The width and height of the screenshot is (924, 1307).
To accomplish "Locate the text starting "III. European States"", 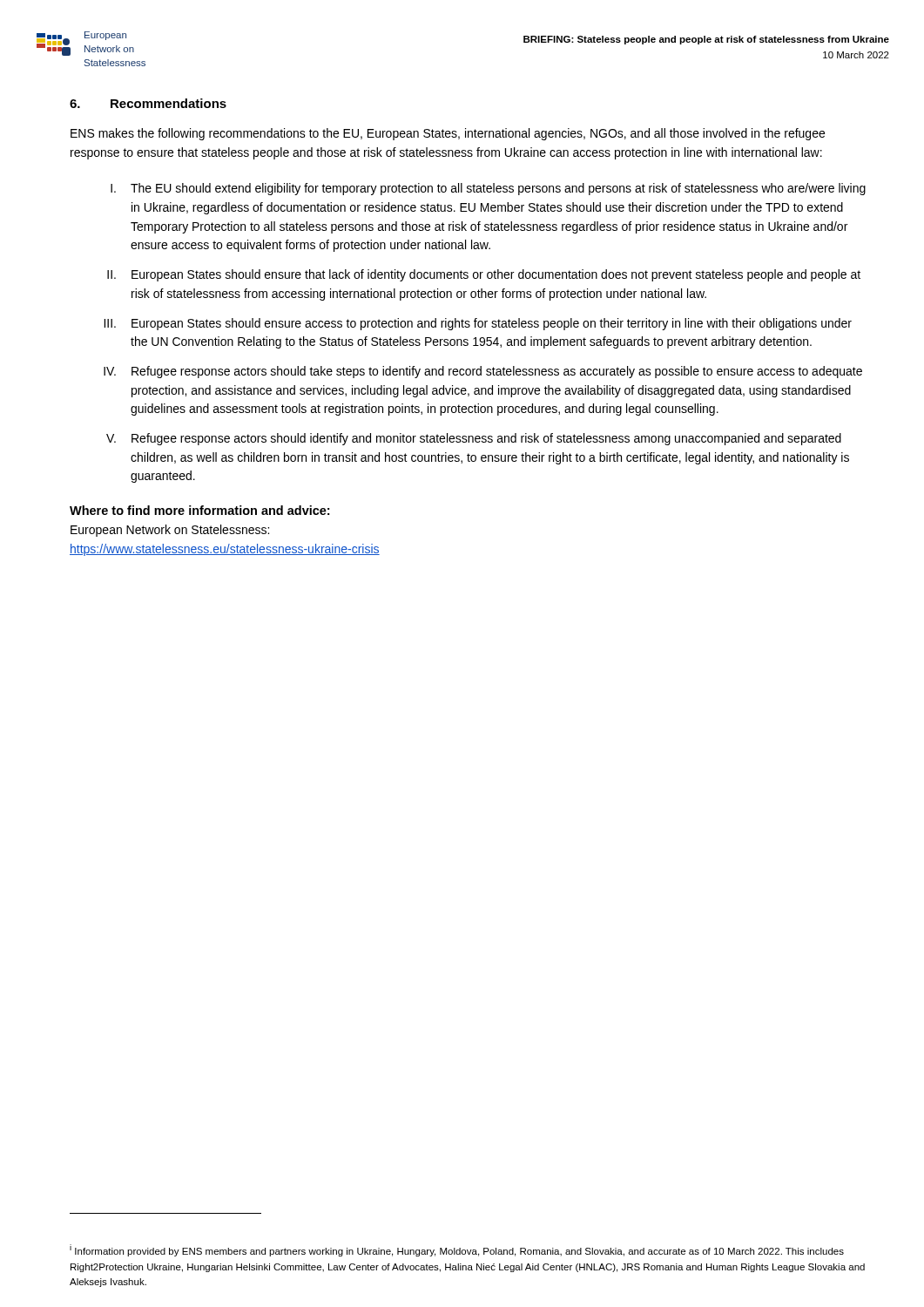I will (471, 333).
